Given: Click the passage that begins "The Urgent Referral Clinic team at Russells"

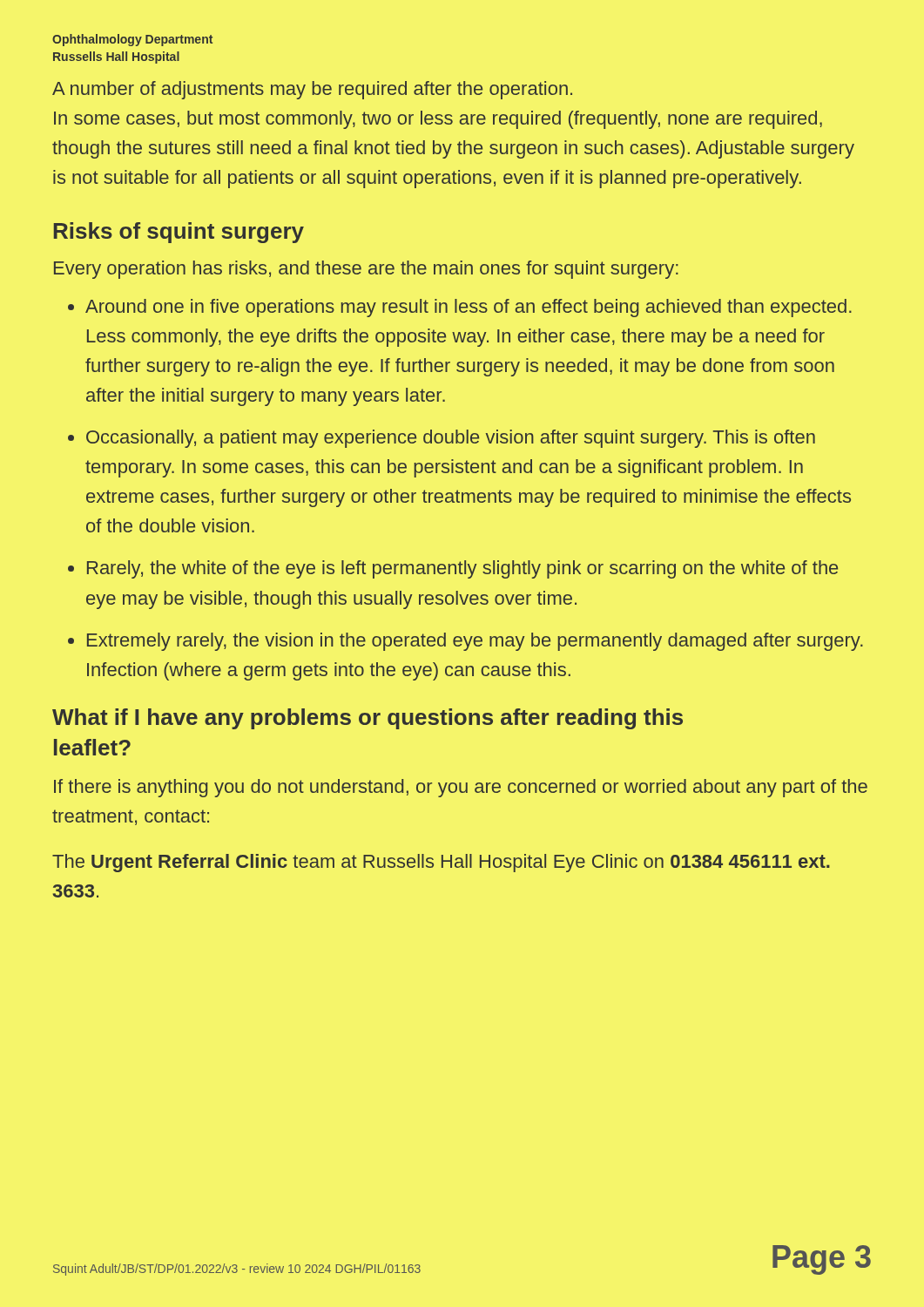Looking at the screenshot, I should tap(441, 876).
